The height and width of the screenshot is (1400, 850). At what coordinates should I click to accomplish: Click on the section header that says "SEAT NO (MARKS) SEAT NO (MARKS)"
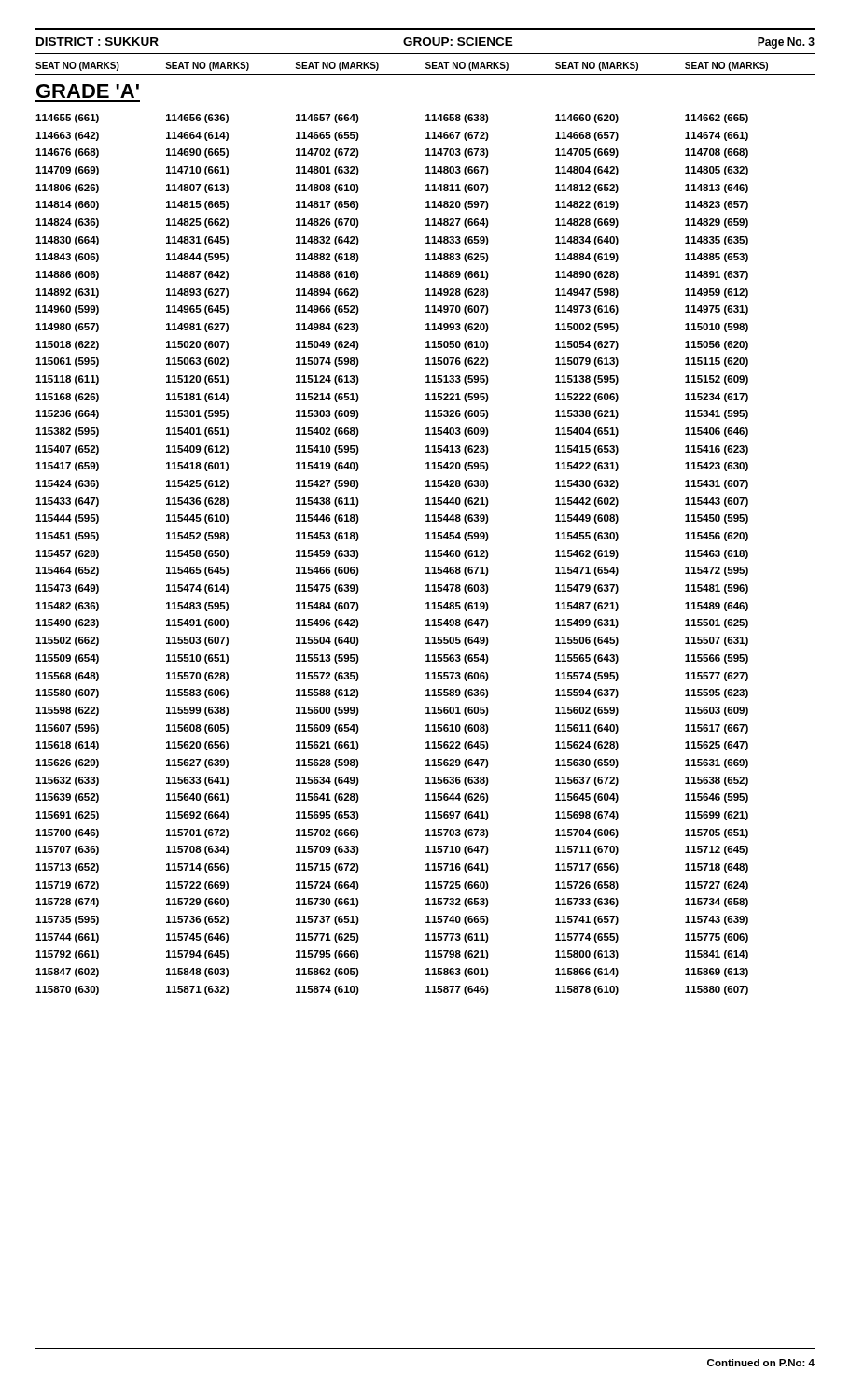[x=425, y=66]
